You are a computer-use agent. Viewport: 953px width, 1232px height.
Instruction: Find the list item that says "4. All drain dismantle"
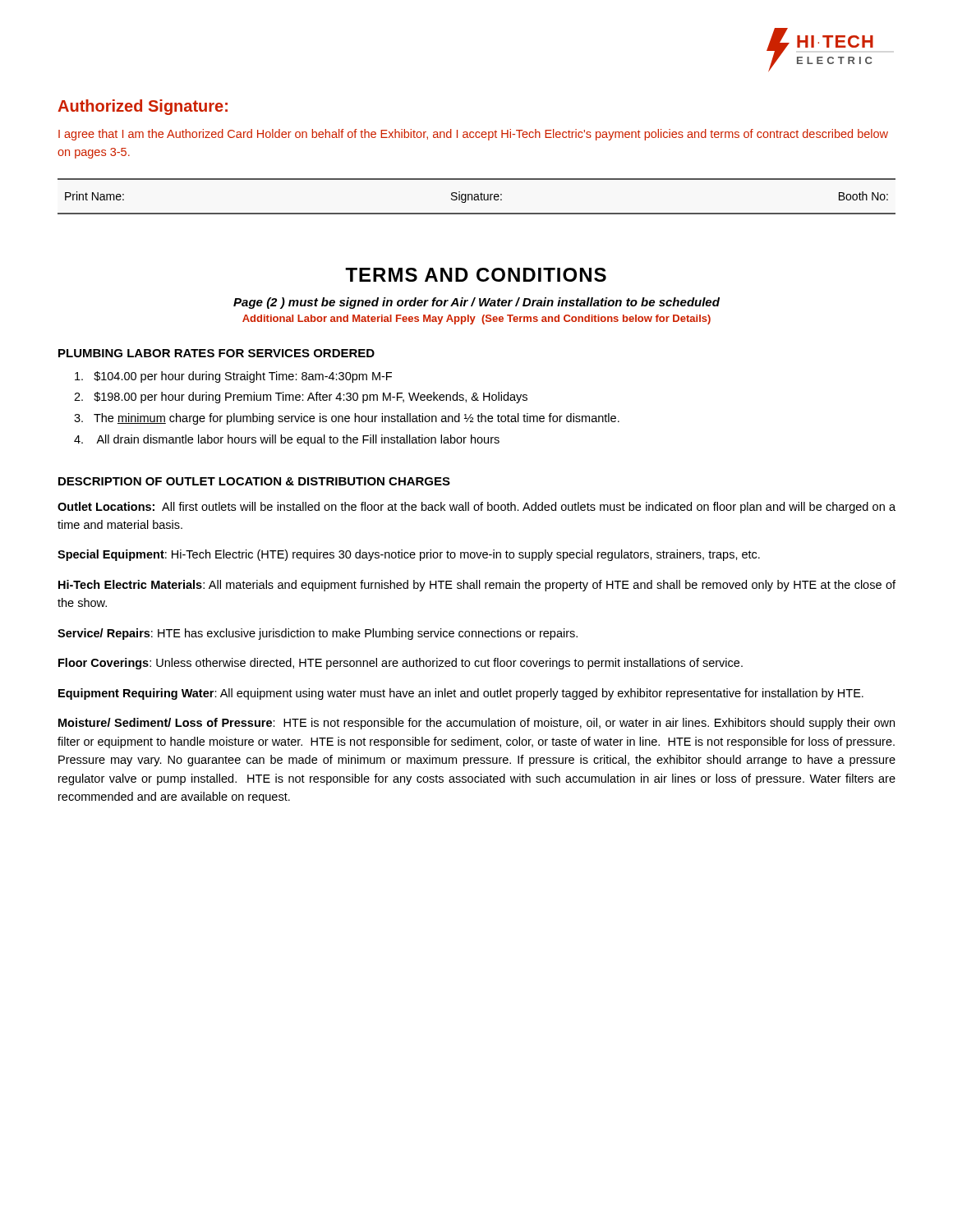287,439
